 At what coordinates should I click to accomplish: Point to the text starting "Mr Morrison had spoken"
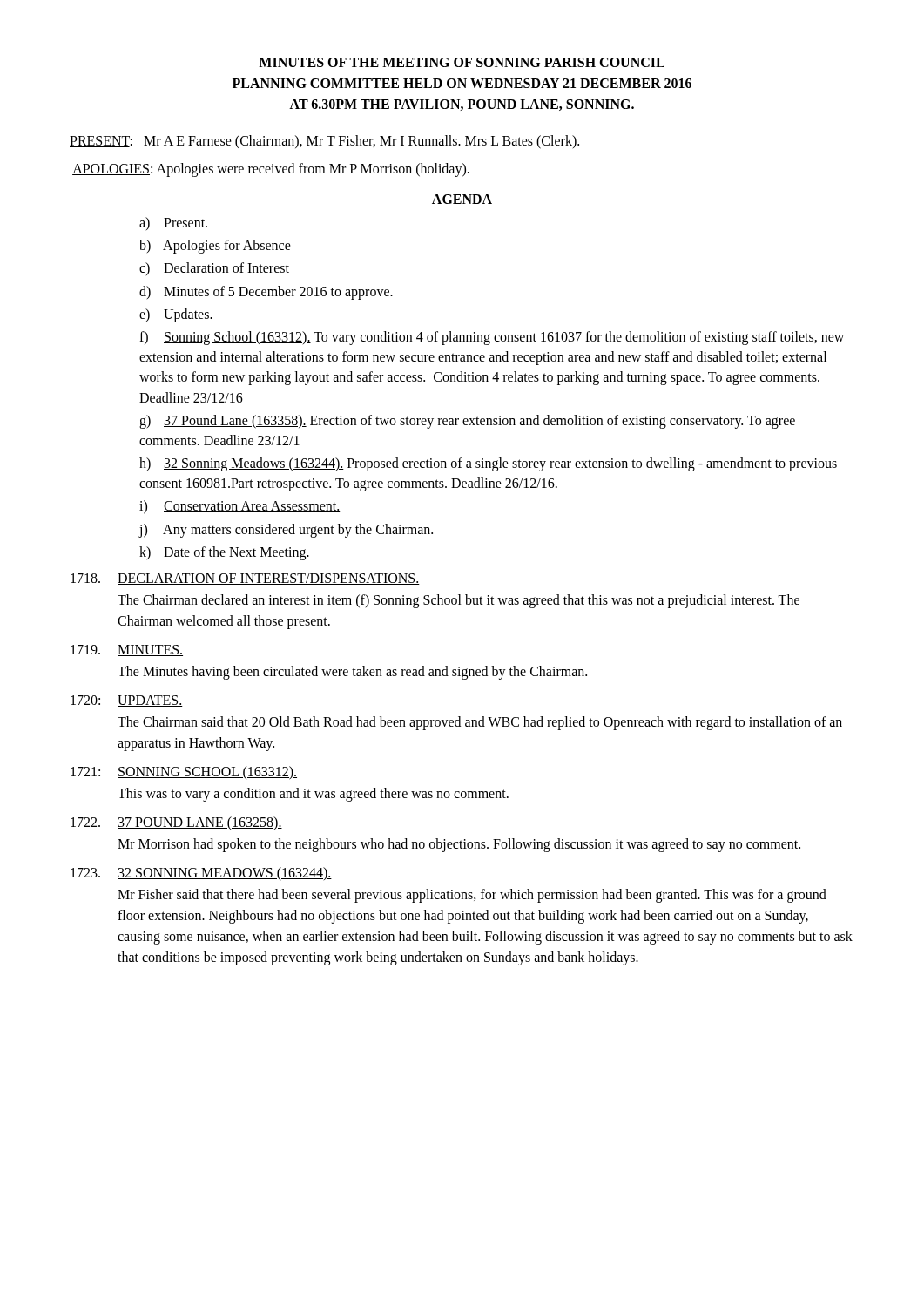[x=459, y=844]
